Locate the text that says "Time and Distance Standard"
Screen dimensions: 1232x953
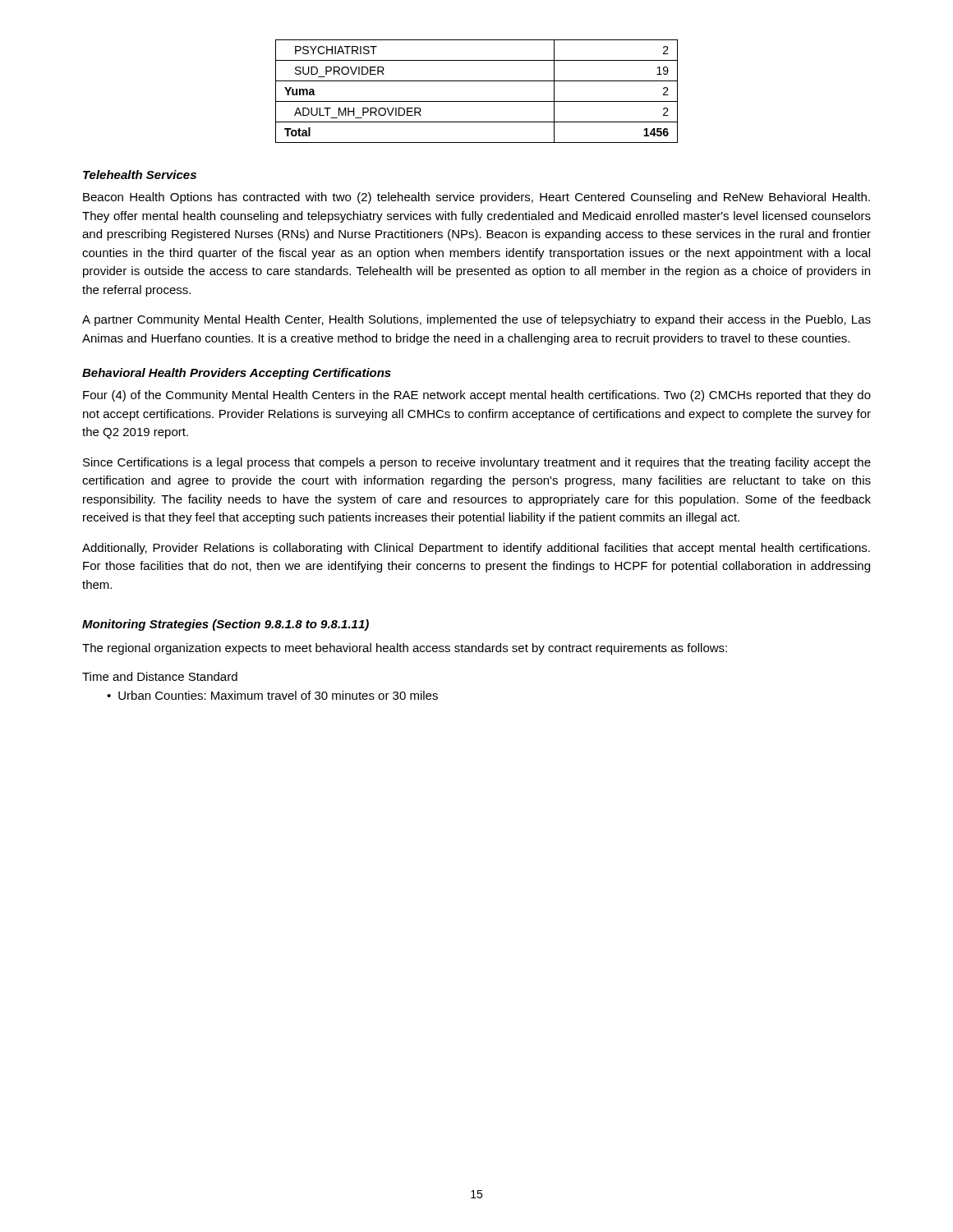tap(160, 676)
